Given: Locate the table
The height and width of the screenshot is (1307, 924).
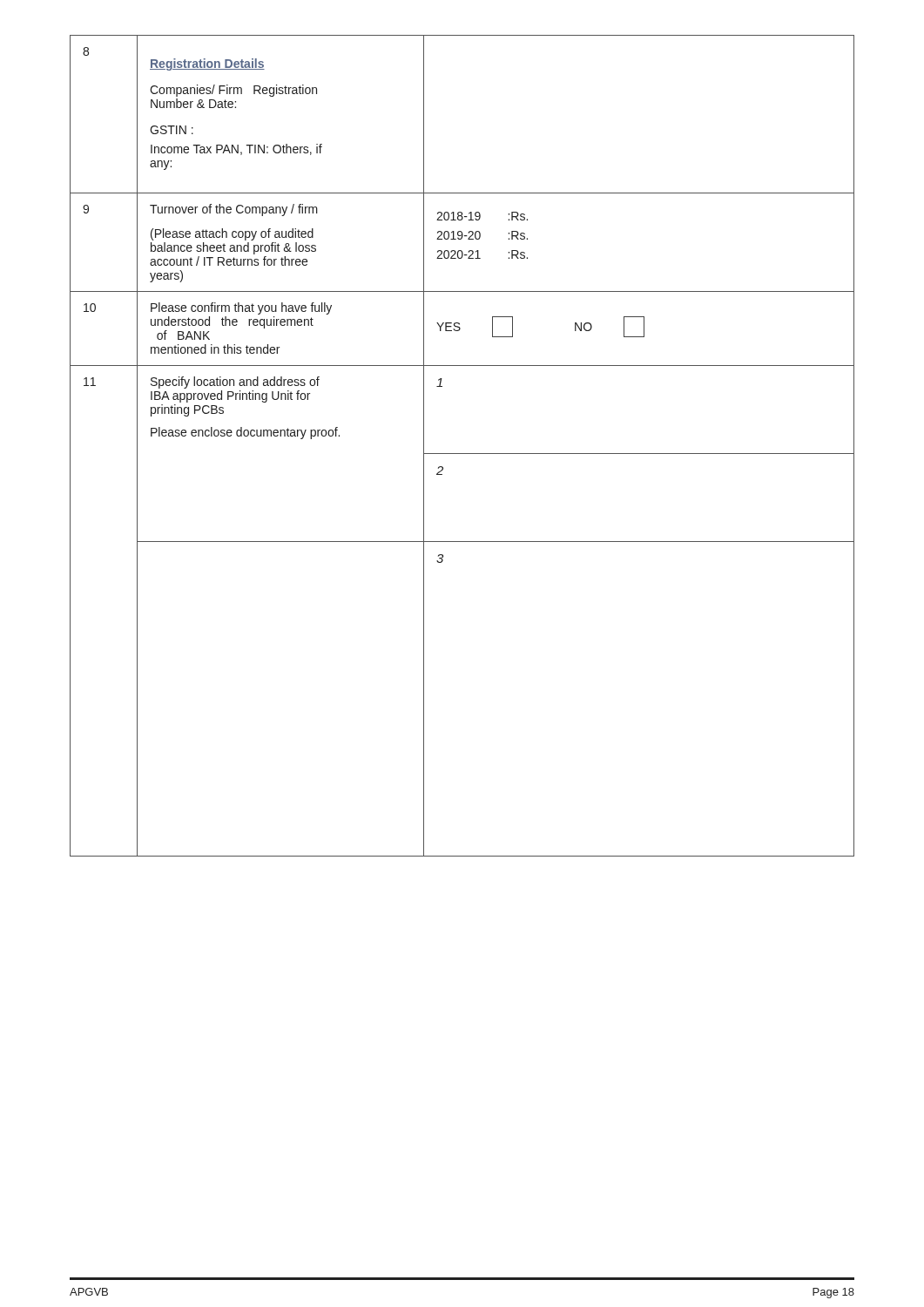Looking at the screenshot, I should tap(462, 446).
